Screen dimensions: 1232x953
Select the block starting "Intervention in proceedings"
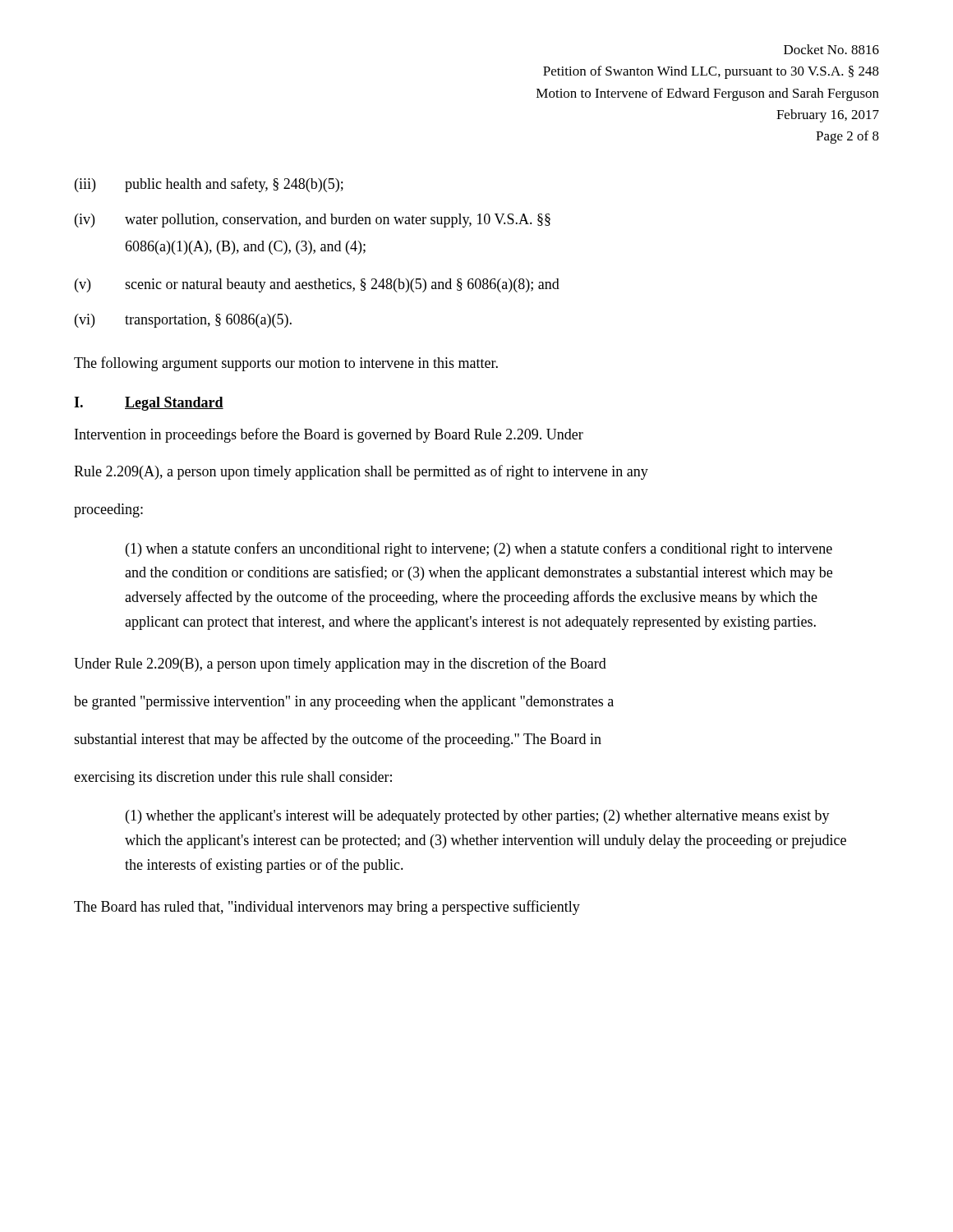(x=329, y=434)
